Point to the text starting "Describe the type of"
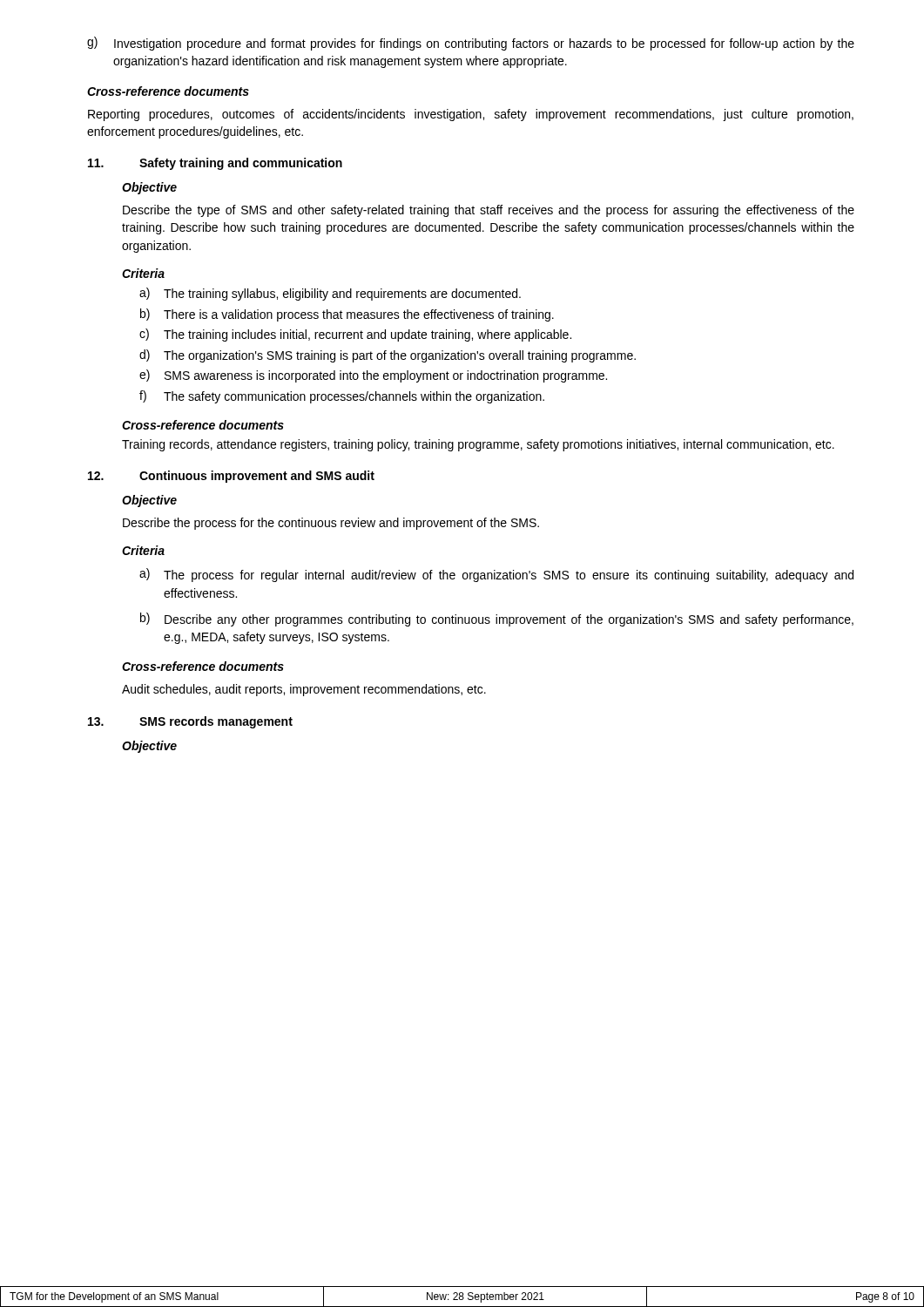 click(x=488, y=228)
